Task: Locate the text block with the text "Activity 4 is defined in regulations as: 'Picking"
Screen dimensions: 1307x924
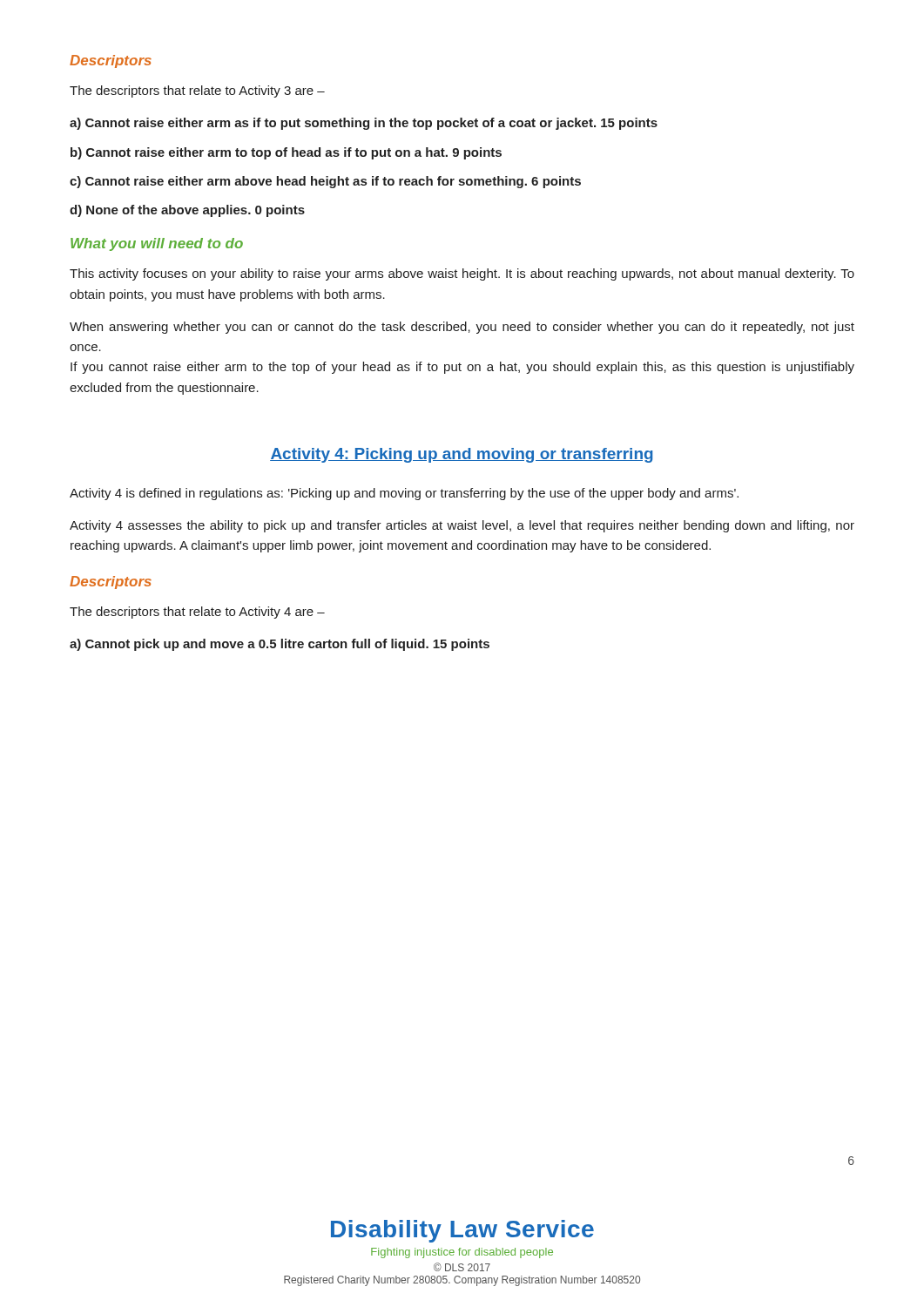Action: pos(405,493)
